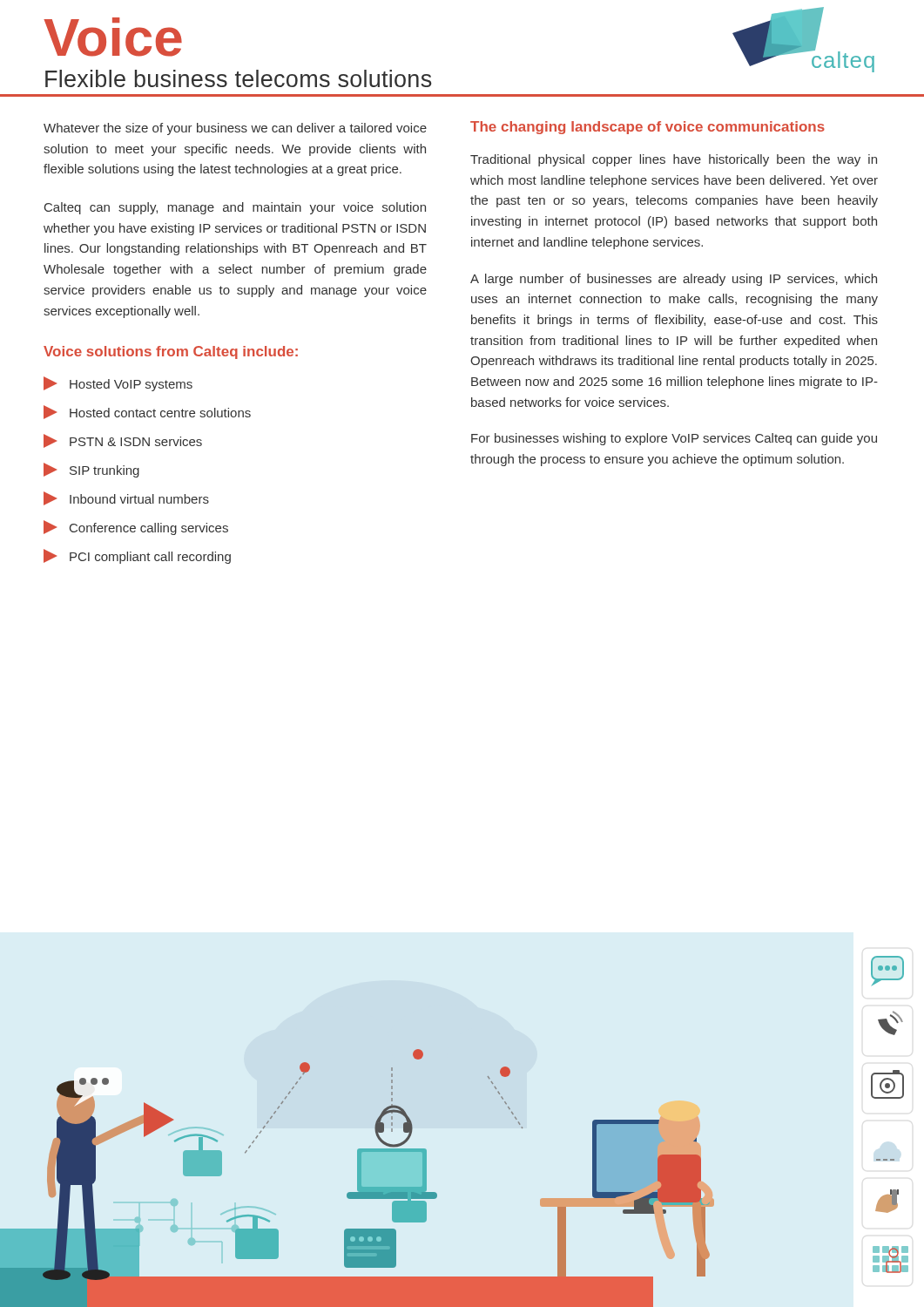Navigate to the element starting "PSTN & ISDN services"

tap(123, 442)
